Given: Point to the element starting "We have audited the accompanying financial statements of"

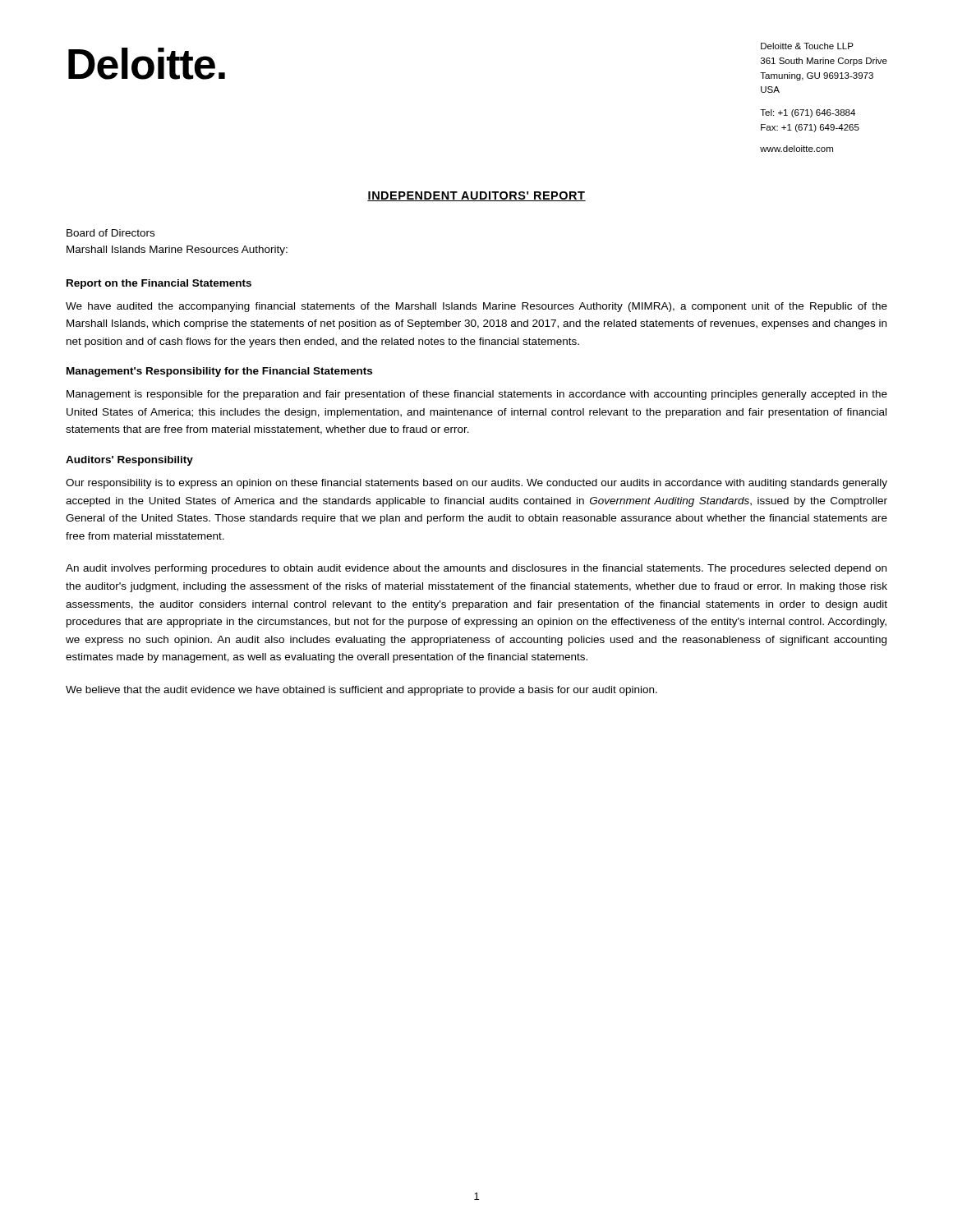Looking at the screenshot, I should 476,323.
